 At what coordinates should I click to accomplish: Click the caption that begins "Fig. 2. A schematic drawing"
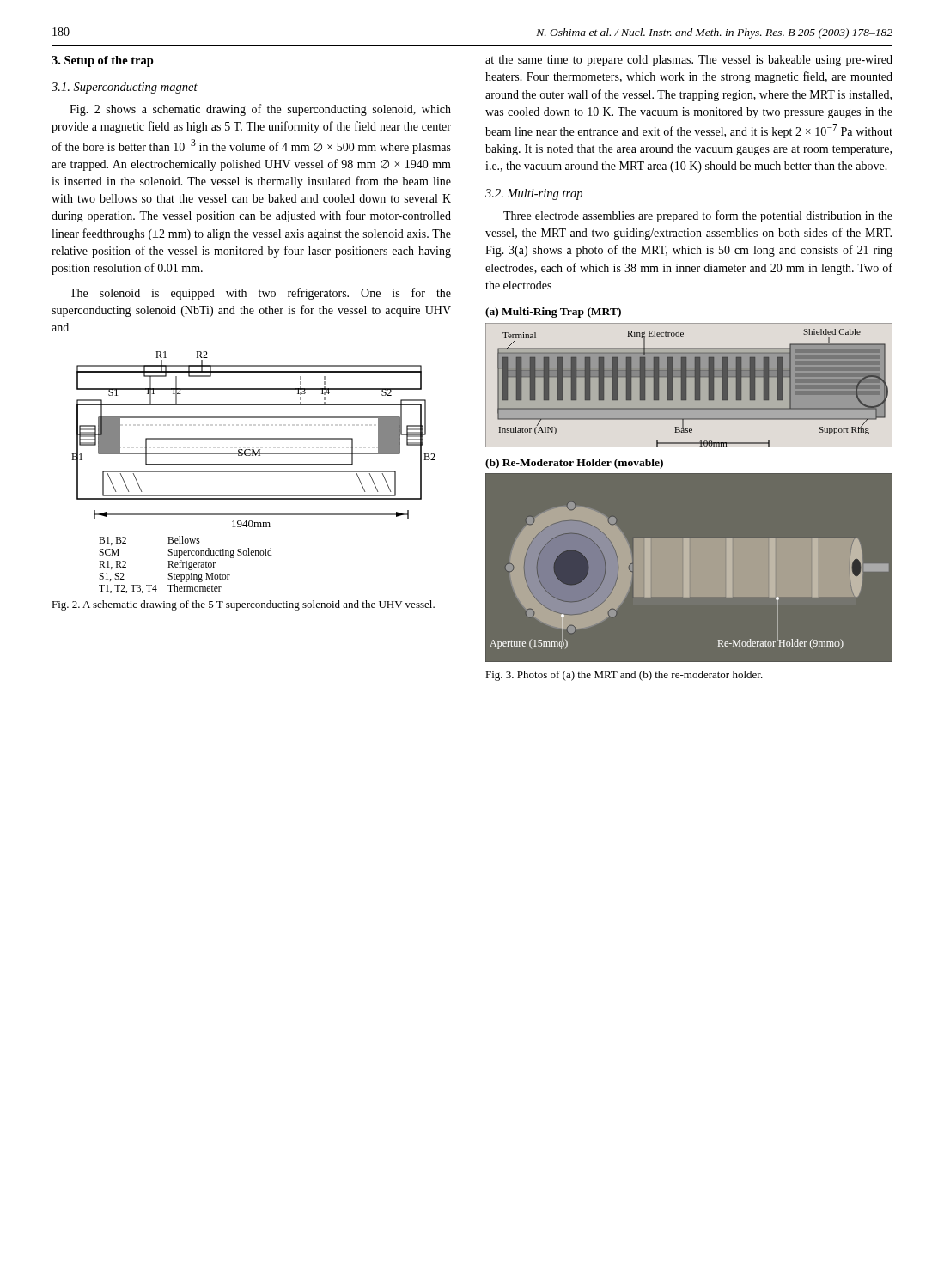click(243, 604)
